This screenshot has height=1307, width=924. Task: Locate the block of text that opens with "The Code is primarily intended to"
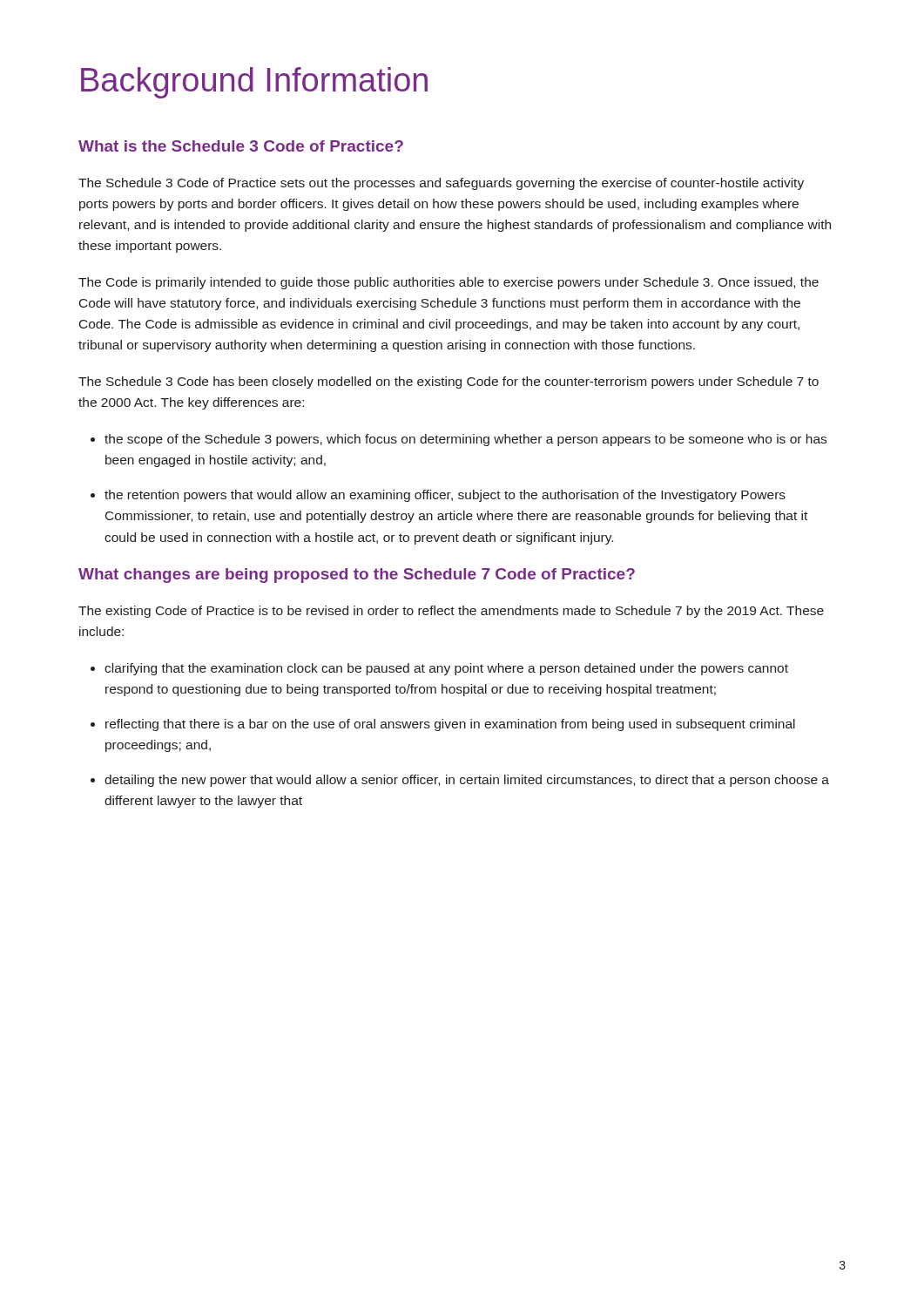tap(458, 314)
